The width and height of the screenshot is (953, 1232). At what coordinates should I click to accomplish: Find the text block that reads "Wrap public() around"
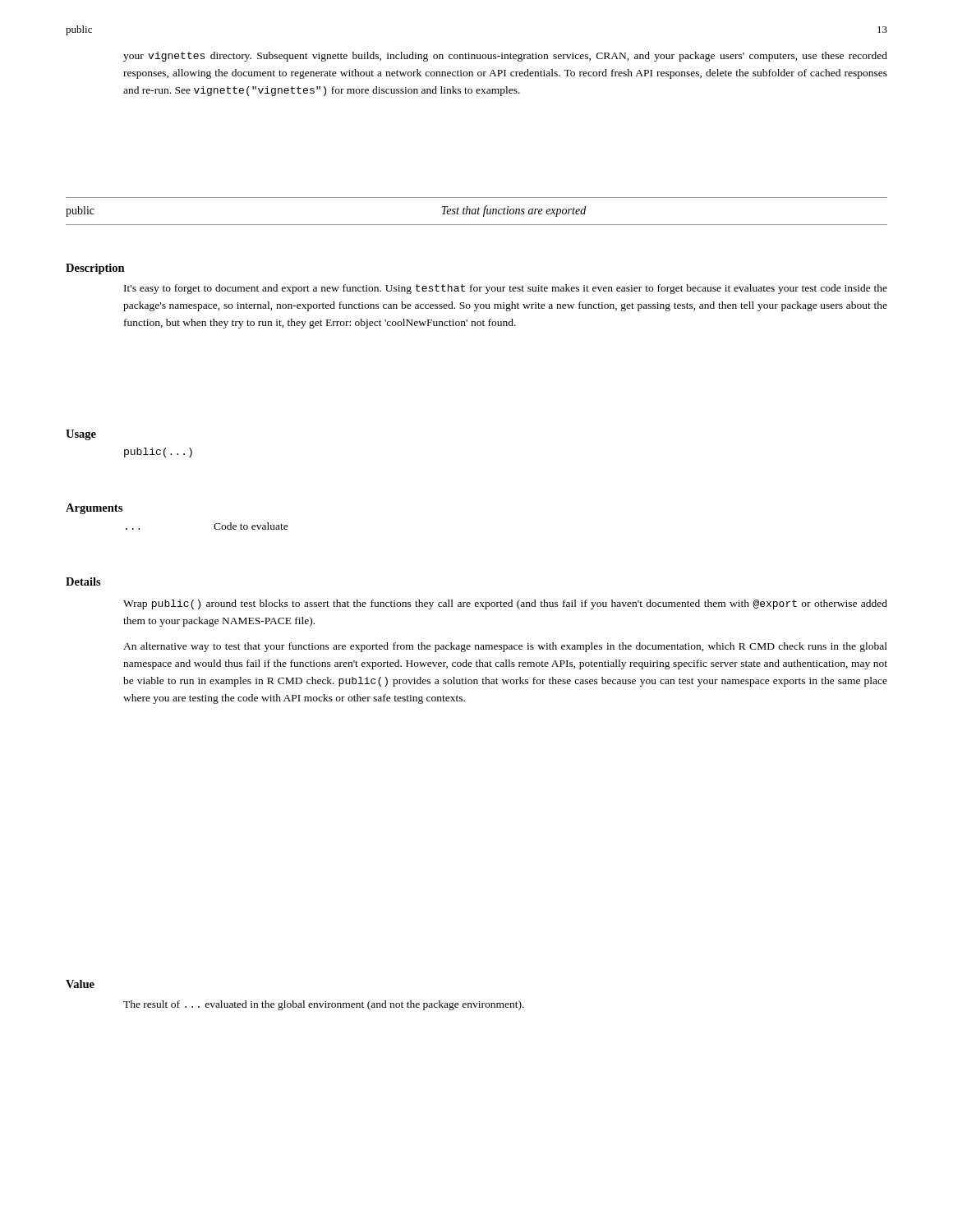click(x=505, y=612)
